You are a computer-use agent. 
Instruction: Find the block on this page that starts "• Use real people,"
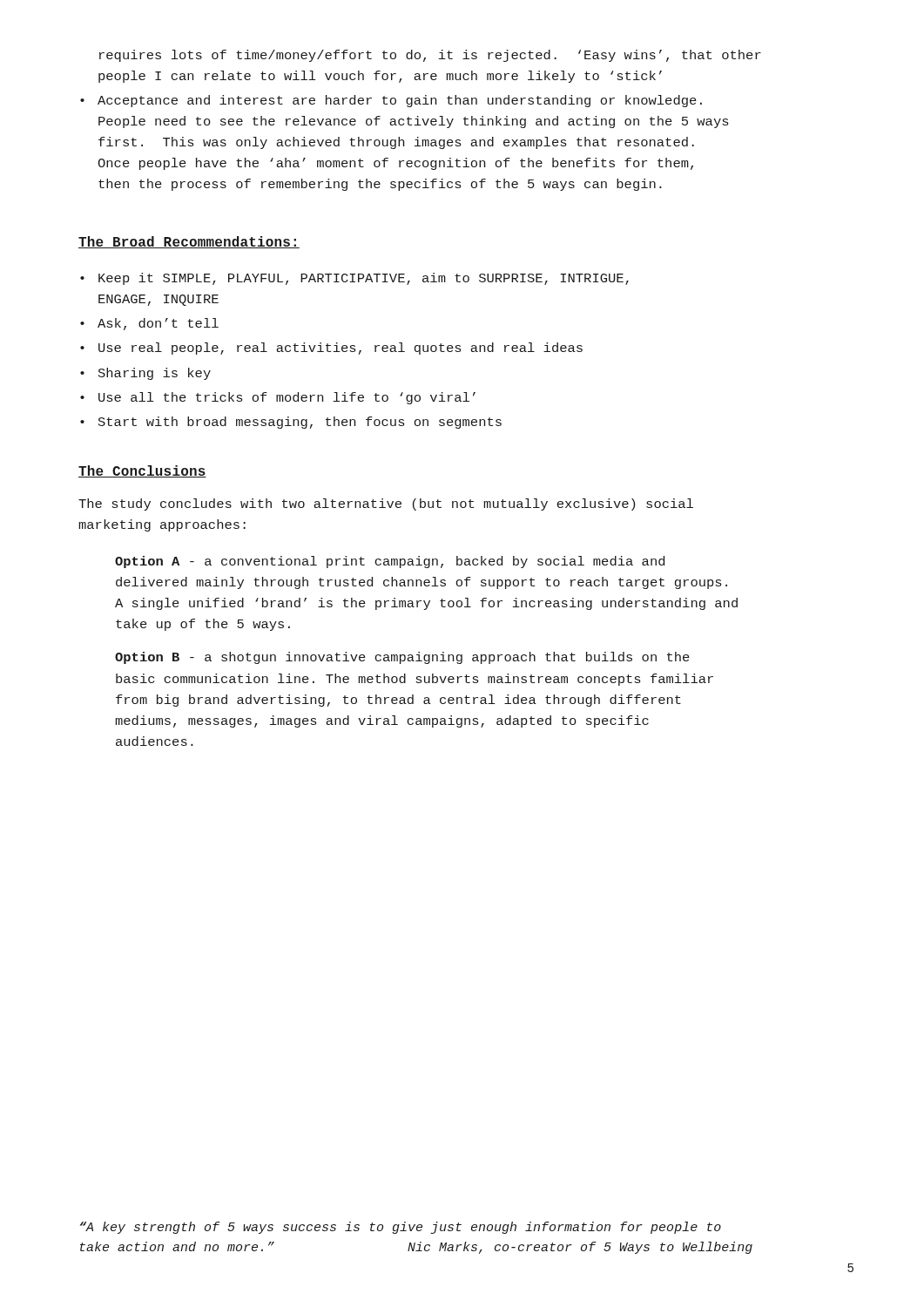[x=466, y=349]
